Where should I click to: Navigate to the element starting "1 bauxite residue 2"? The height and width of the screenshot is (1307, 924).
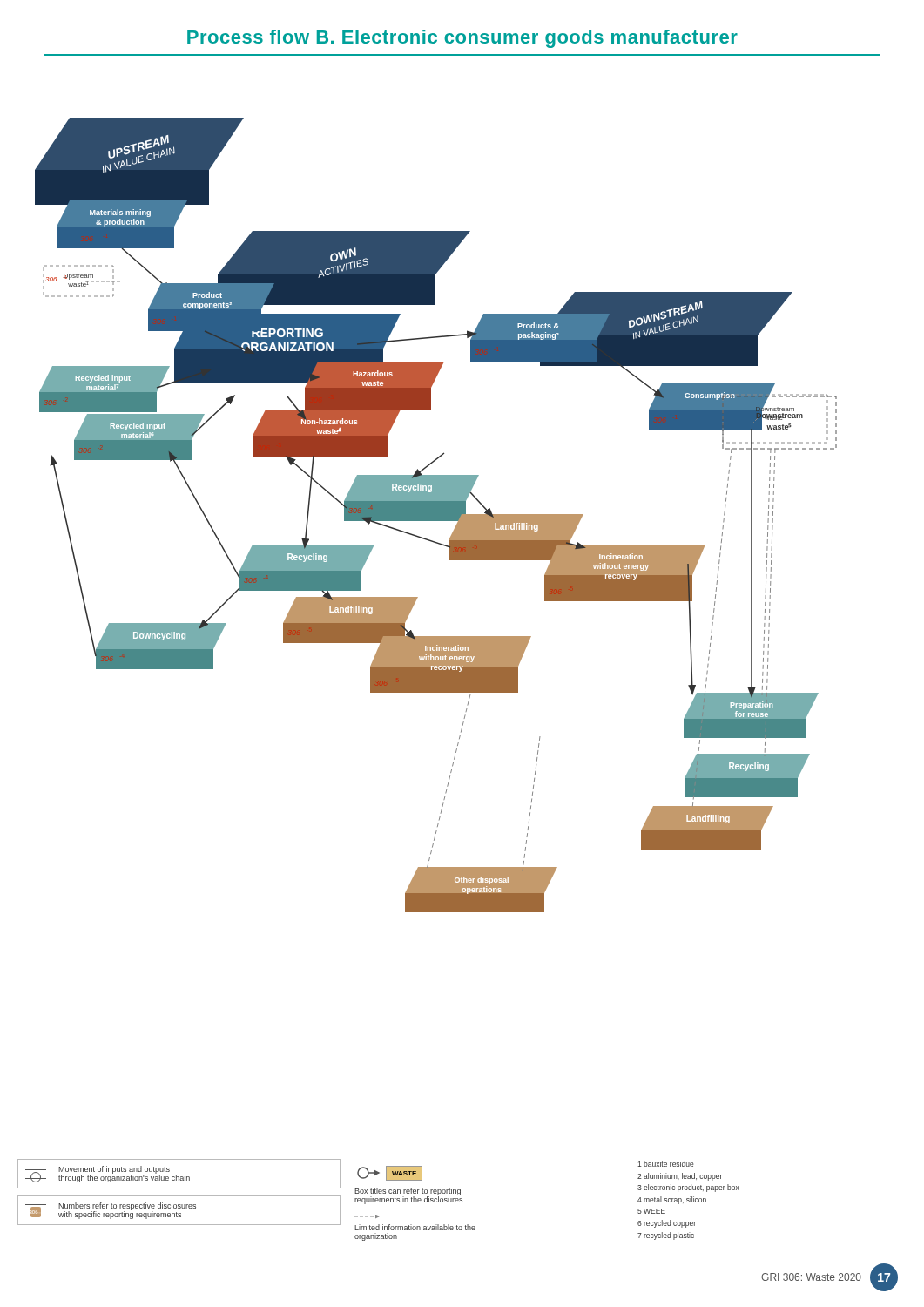coord(666,1164)
